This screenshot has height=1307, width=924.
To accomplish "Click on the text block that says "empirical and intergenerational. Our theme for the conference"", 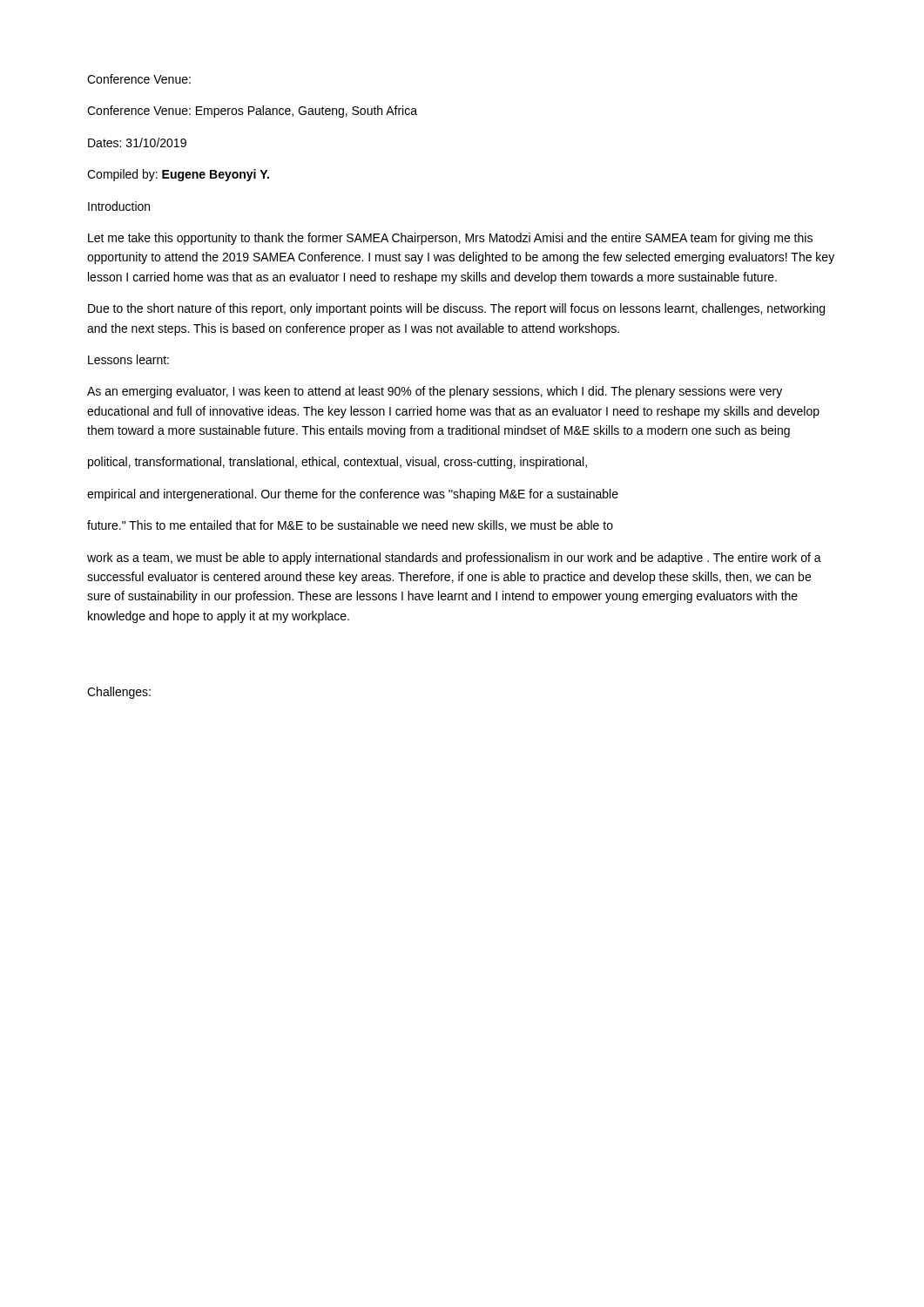I will click(353, 494).
